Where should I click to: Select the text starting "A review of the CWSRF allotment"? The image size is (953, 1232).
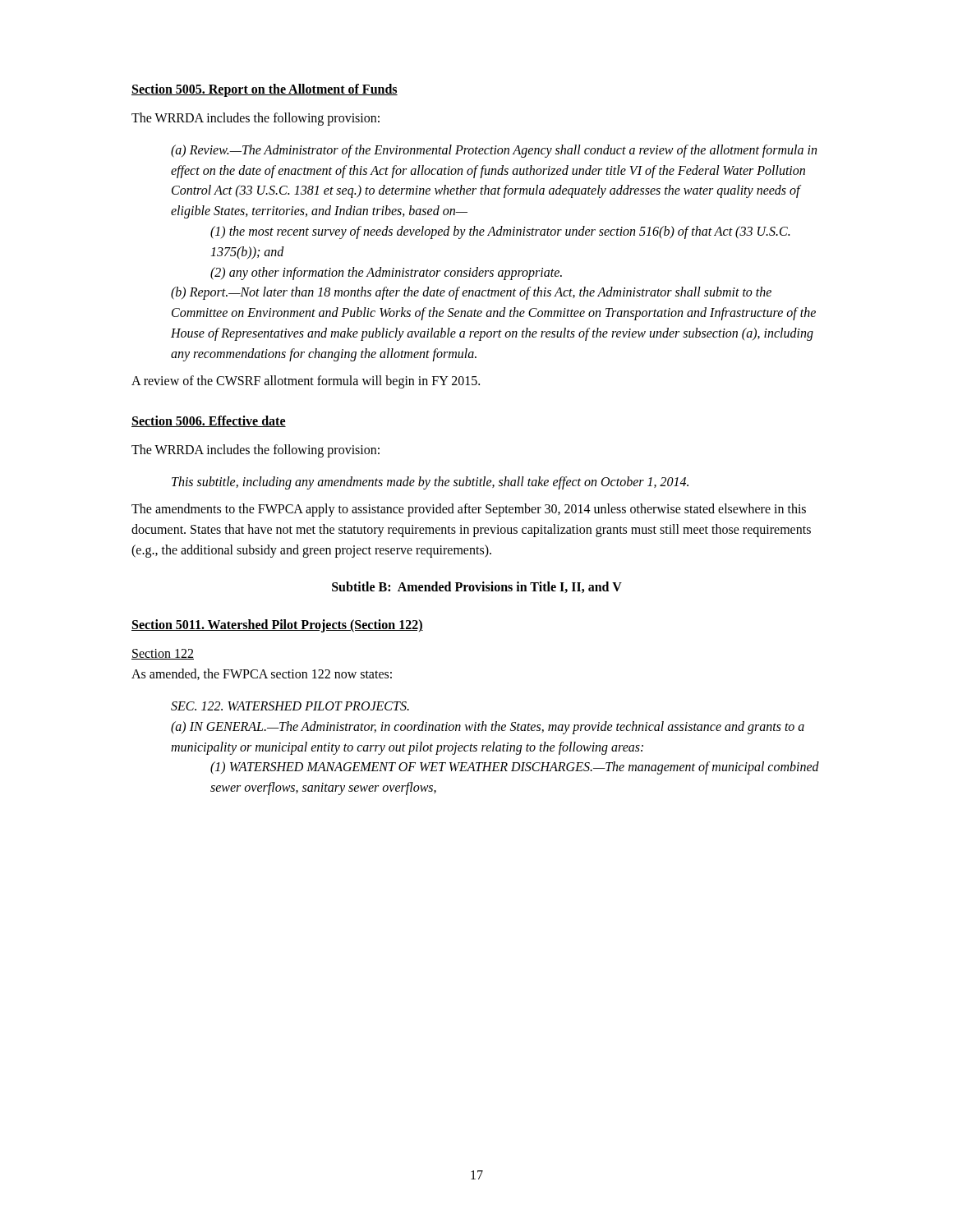[306, 380]
